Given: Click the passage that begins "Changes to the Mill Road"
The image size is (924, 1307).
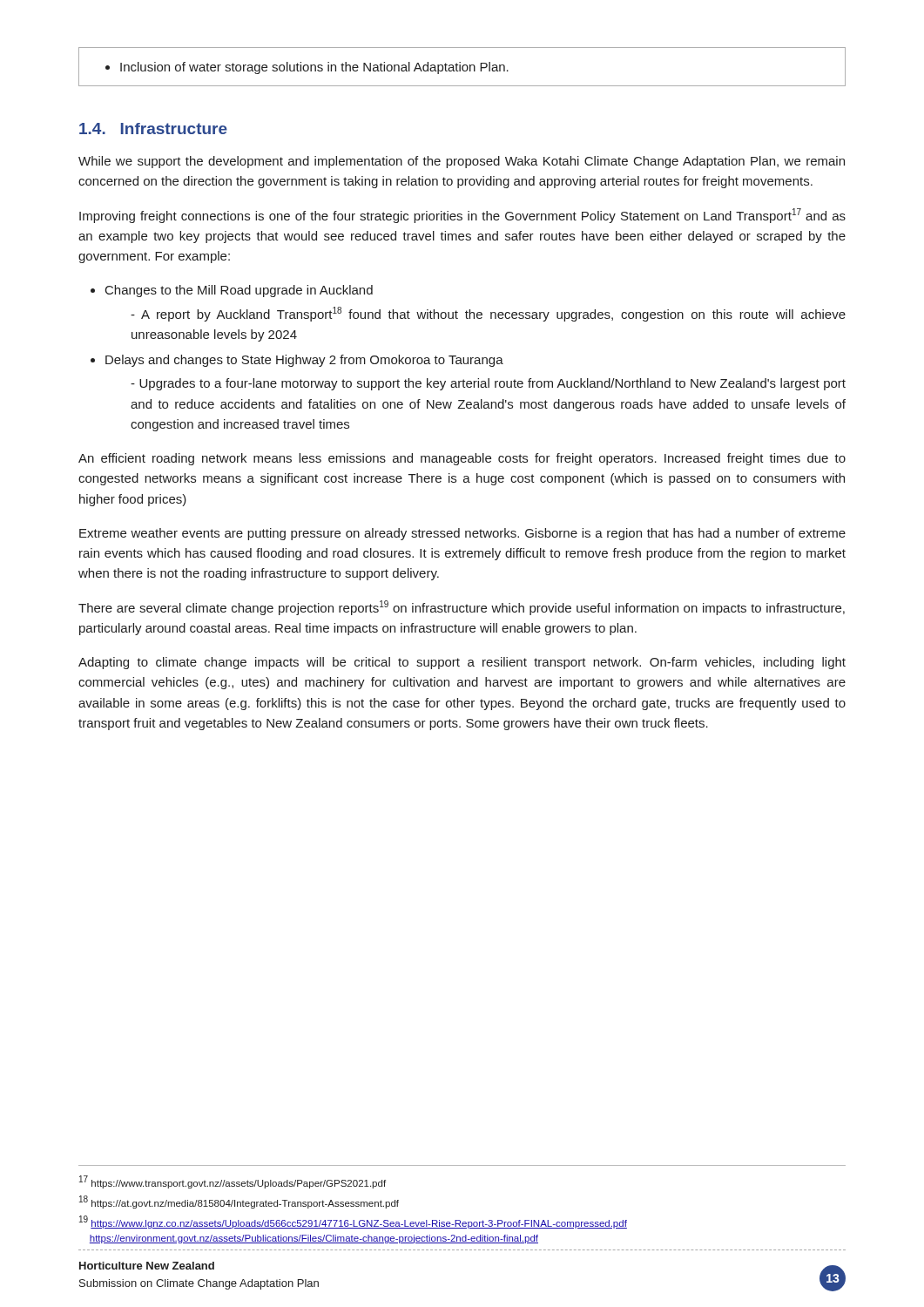Looking at the screenshot, I should [475, 313].
